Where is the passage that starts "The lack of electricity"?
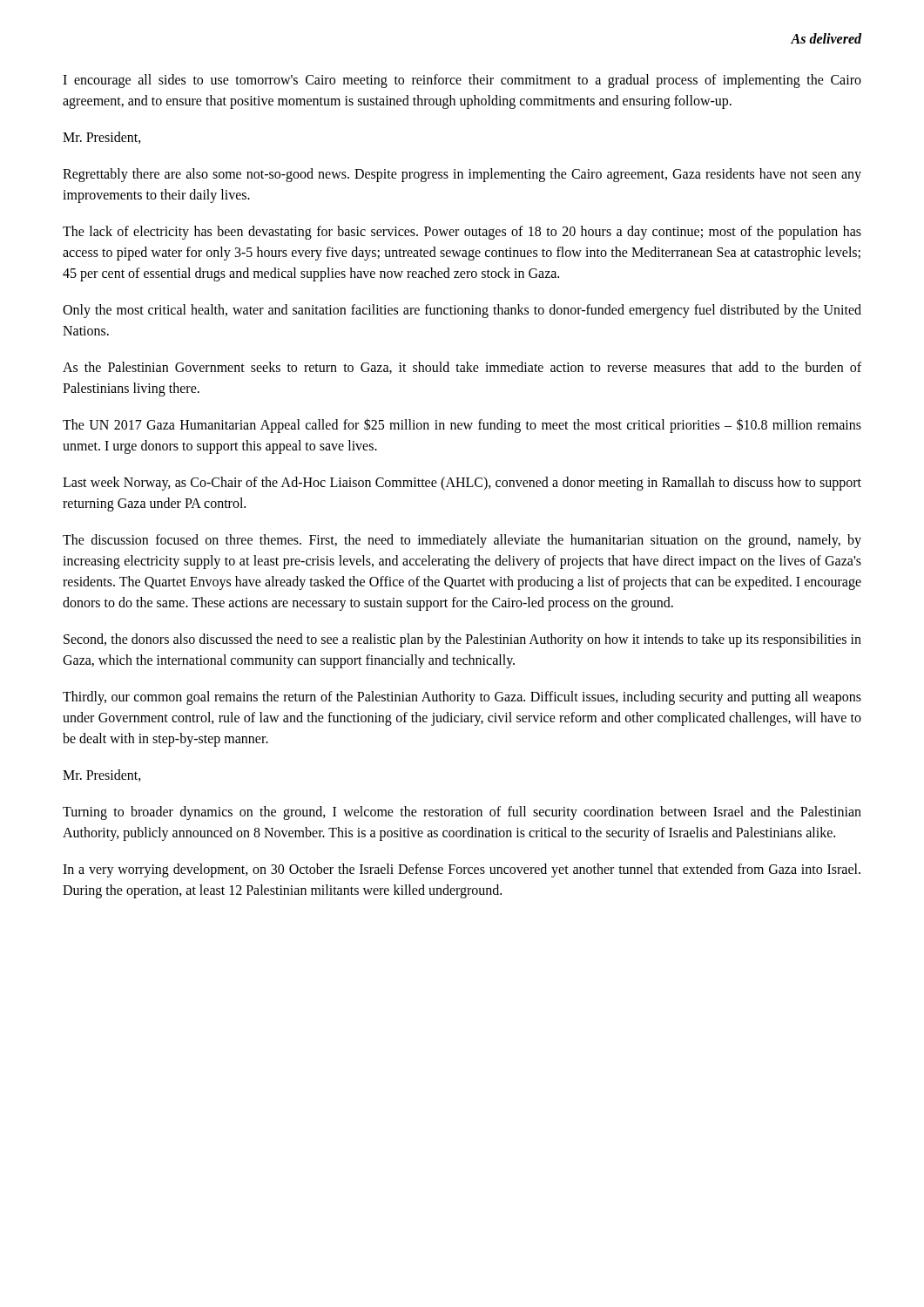Image resolution: width=924 pixels, height=1307 pixels. [462, 252]
